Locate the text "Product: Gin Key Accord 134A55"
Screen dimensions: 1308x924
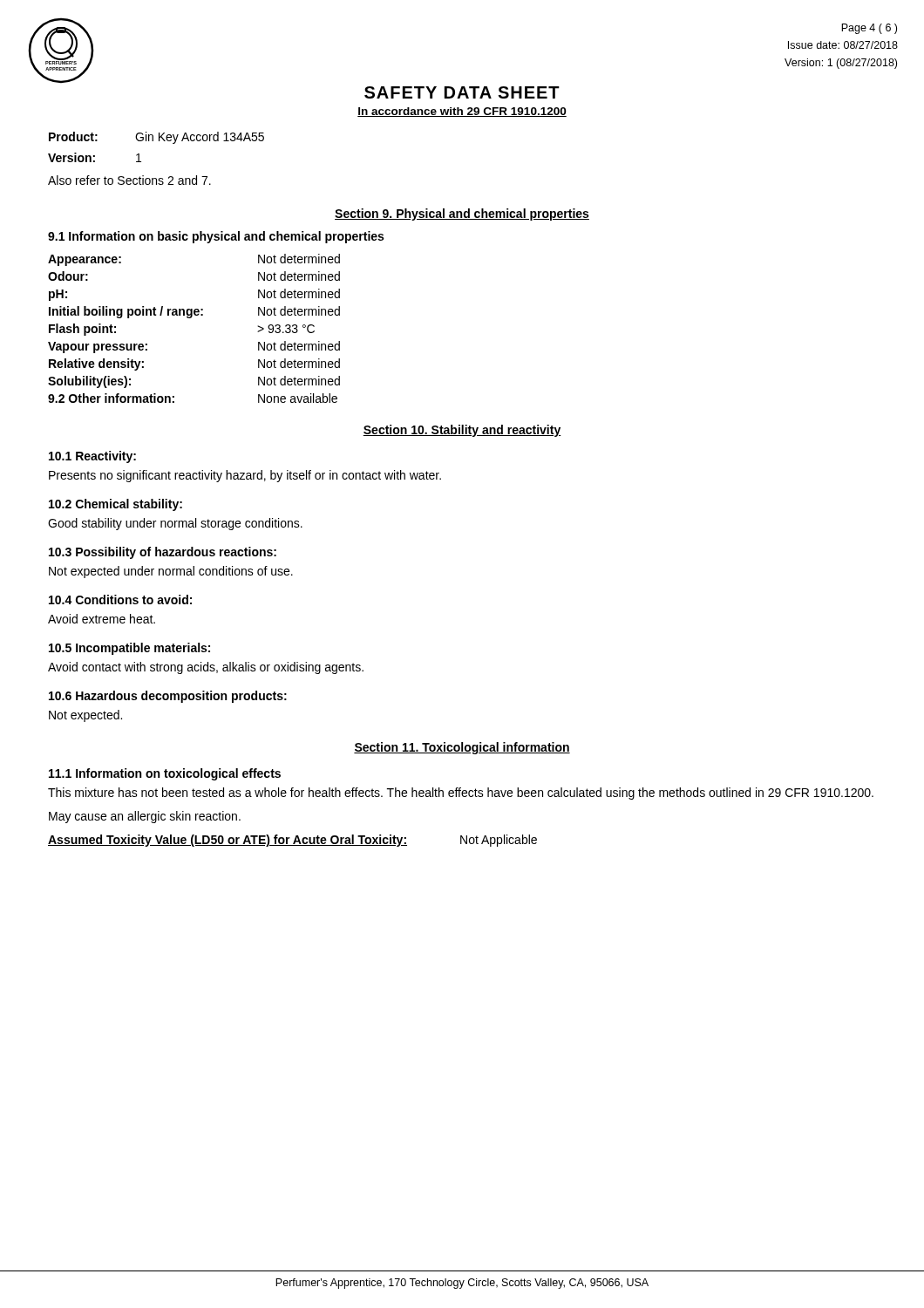coord(156,137)
